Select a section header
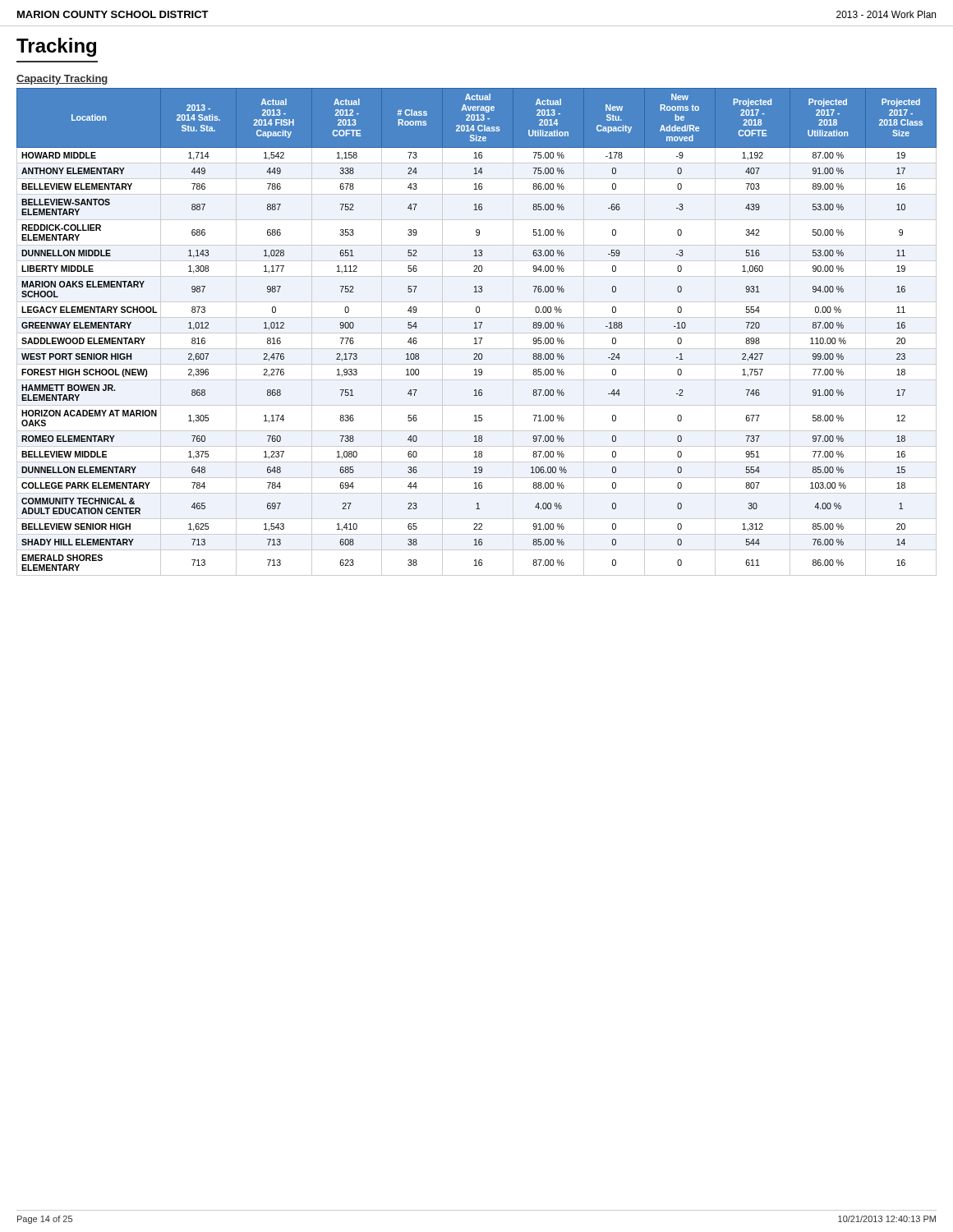The height and width of the screenshot is (1232, 953). coord(476,78)
